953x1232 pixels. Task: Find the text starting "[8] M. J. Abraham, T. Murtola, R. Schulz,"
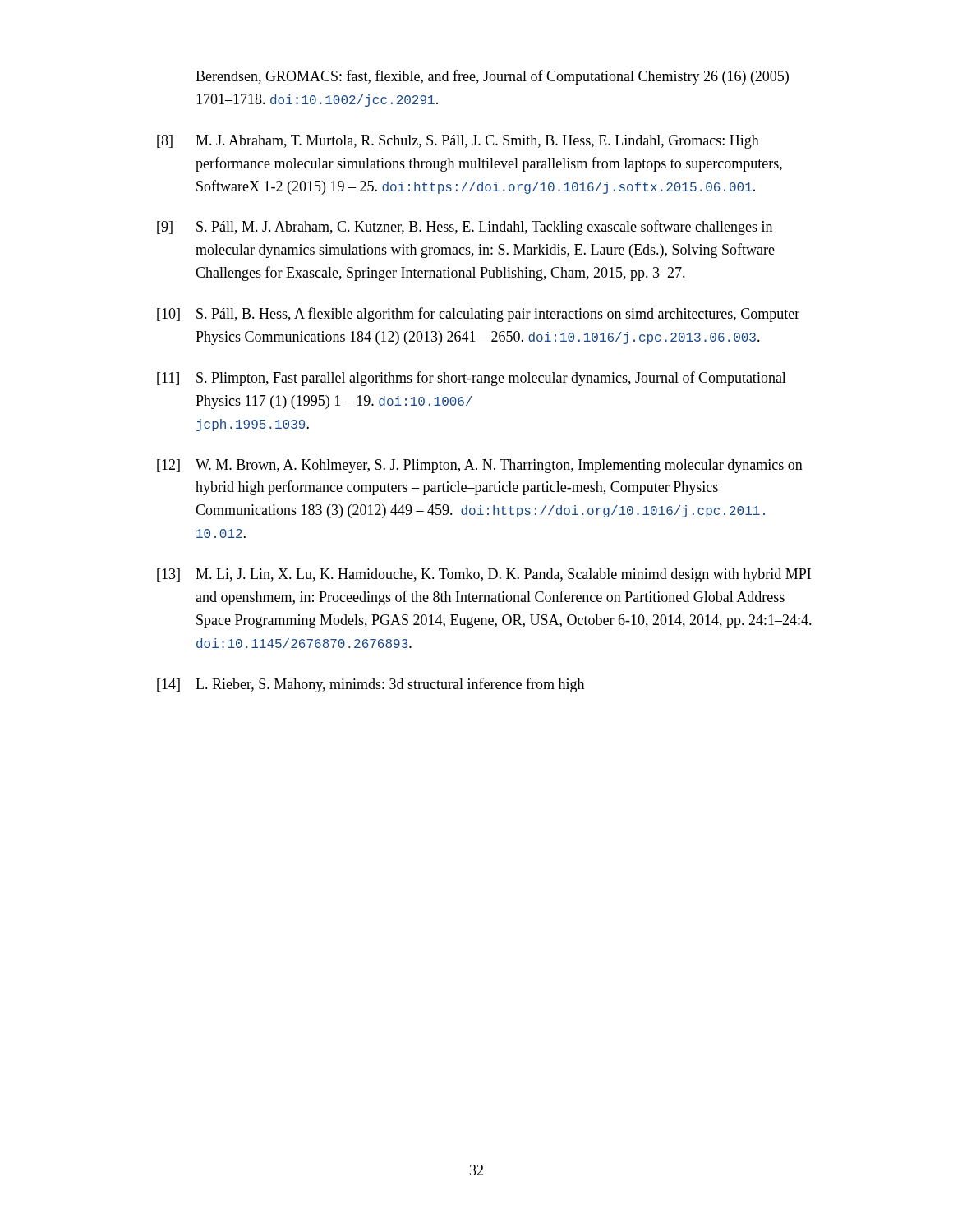click(489, 164)
